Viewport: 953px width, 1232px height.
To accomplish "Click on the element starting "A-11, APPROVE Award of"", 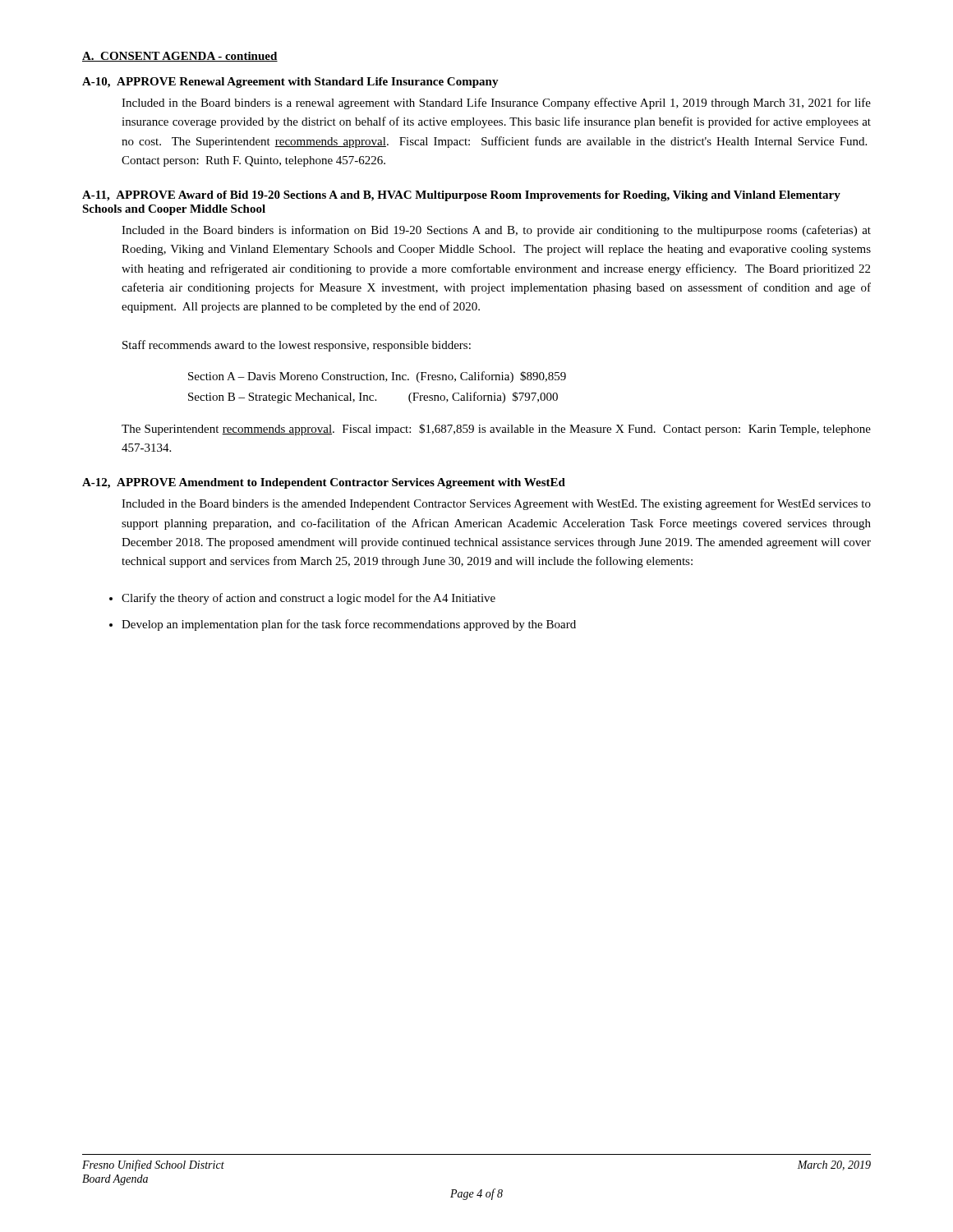I will click(x=461, y=196).
